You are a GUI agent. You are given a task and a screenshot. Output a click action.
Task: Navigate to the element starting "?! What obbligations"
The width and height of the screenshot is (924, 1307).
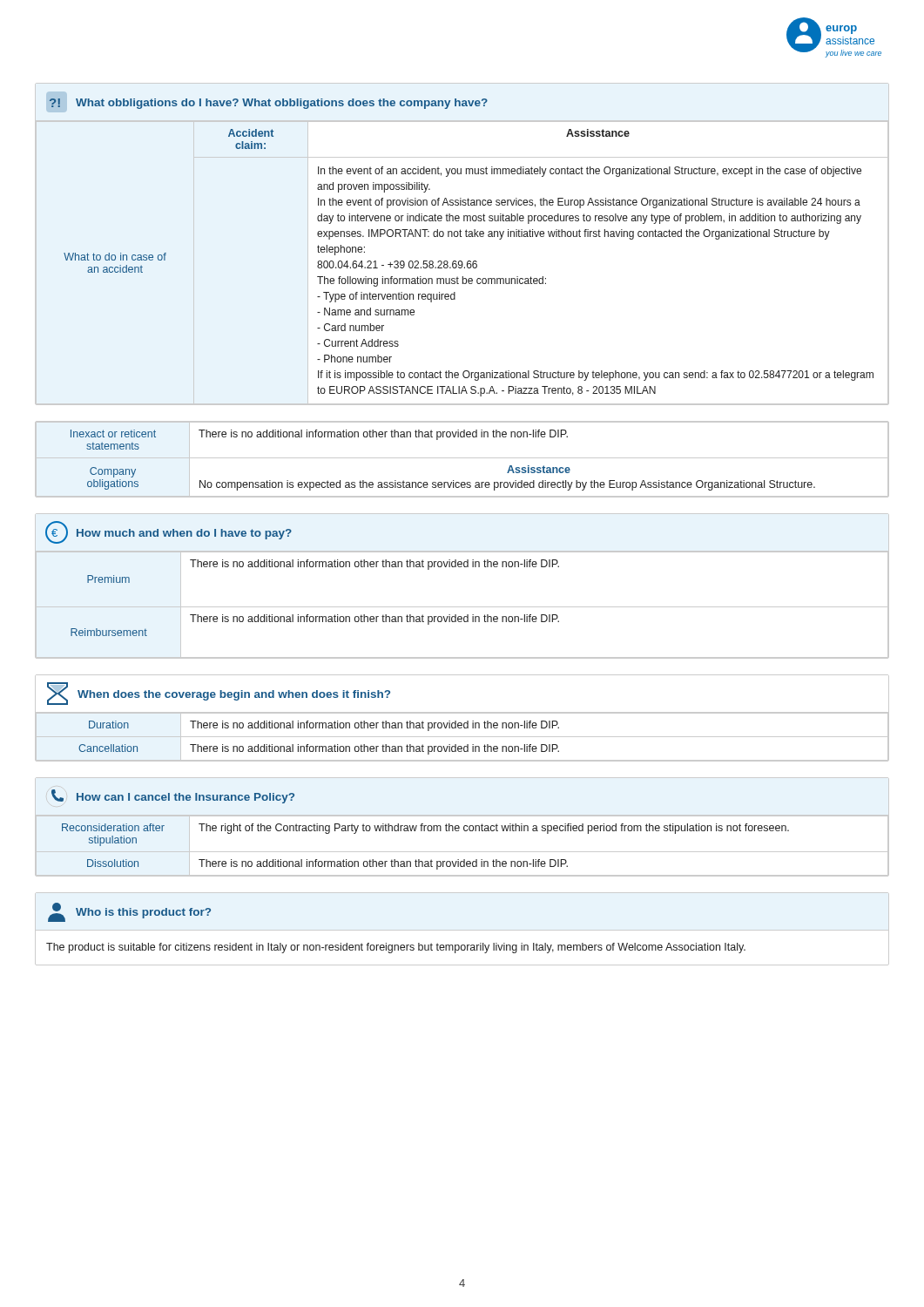click(266, 102)
